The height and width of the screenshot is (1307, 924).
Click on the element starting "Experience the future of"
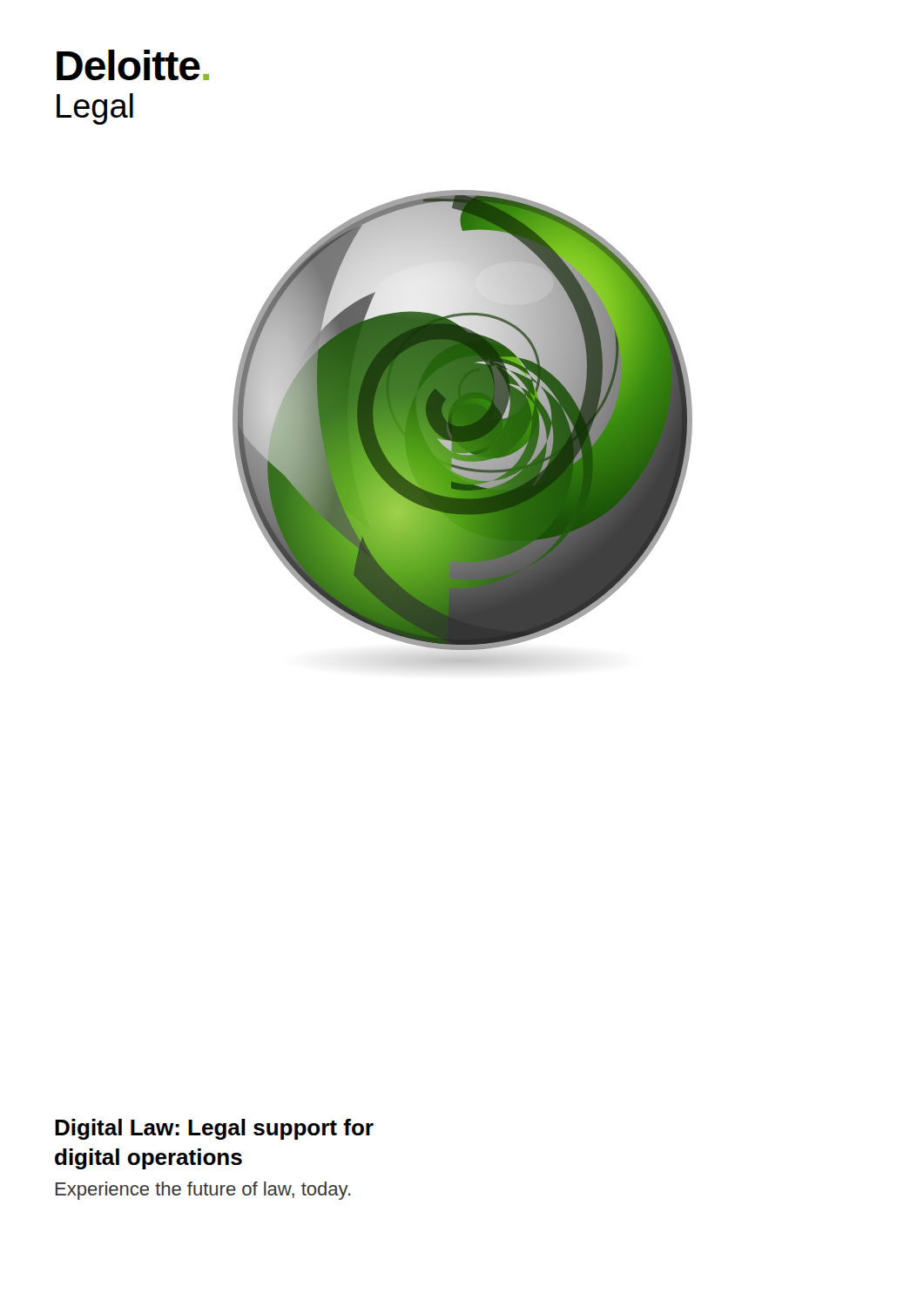(203, 1189)
